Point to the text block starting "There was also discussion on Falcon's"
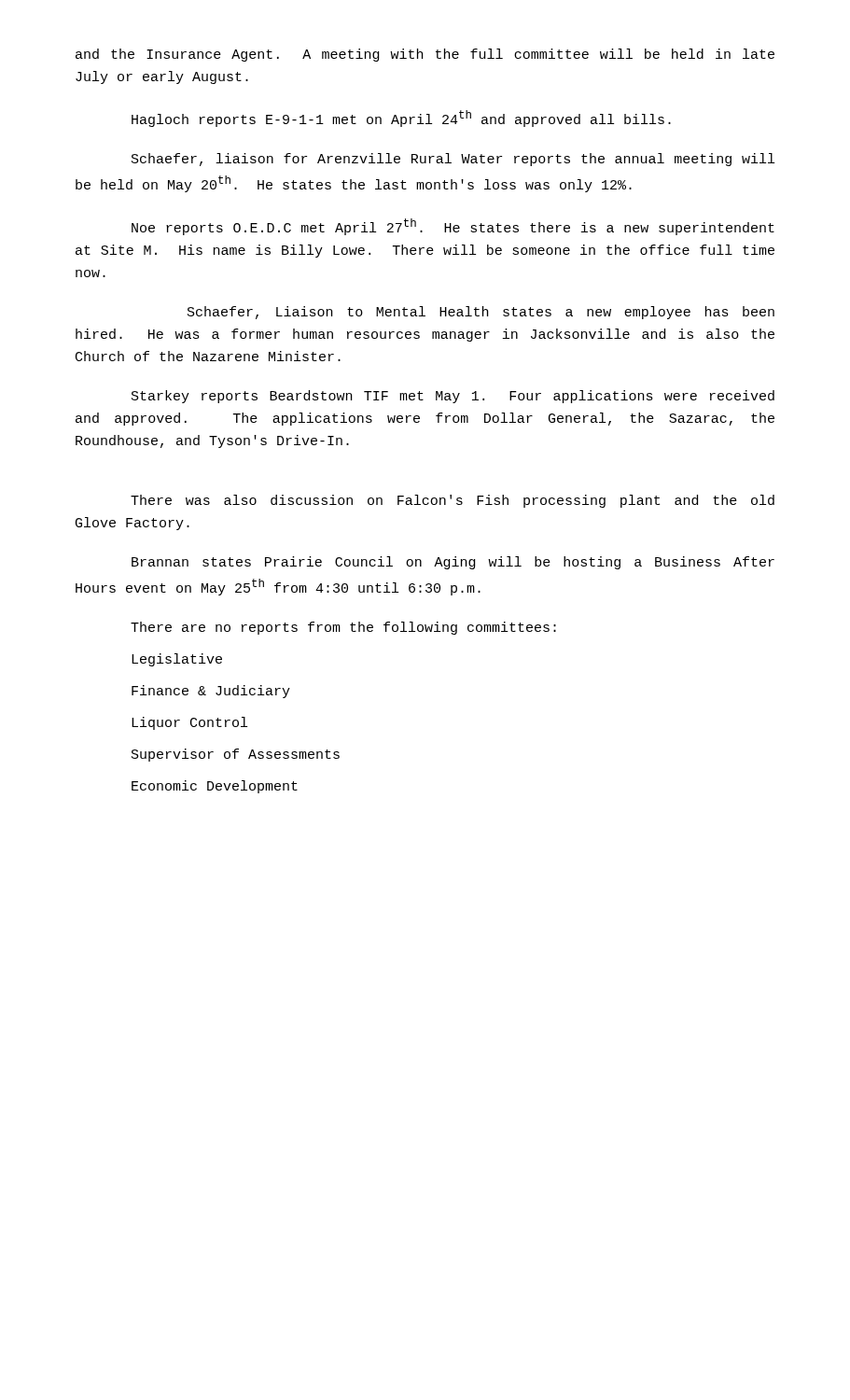 (425, 513)
